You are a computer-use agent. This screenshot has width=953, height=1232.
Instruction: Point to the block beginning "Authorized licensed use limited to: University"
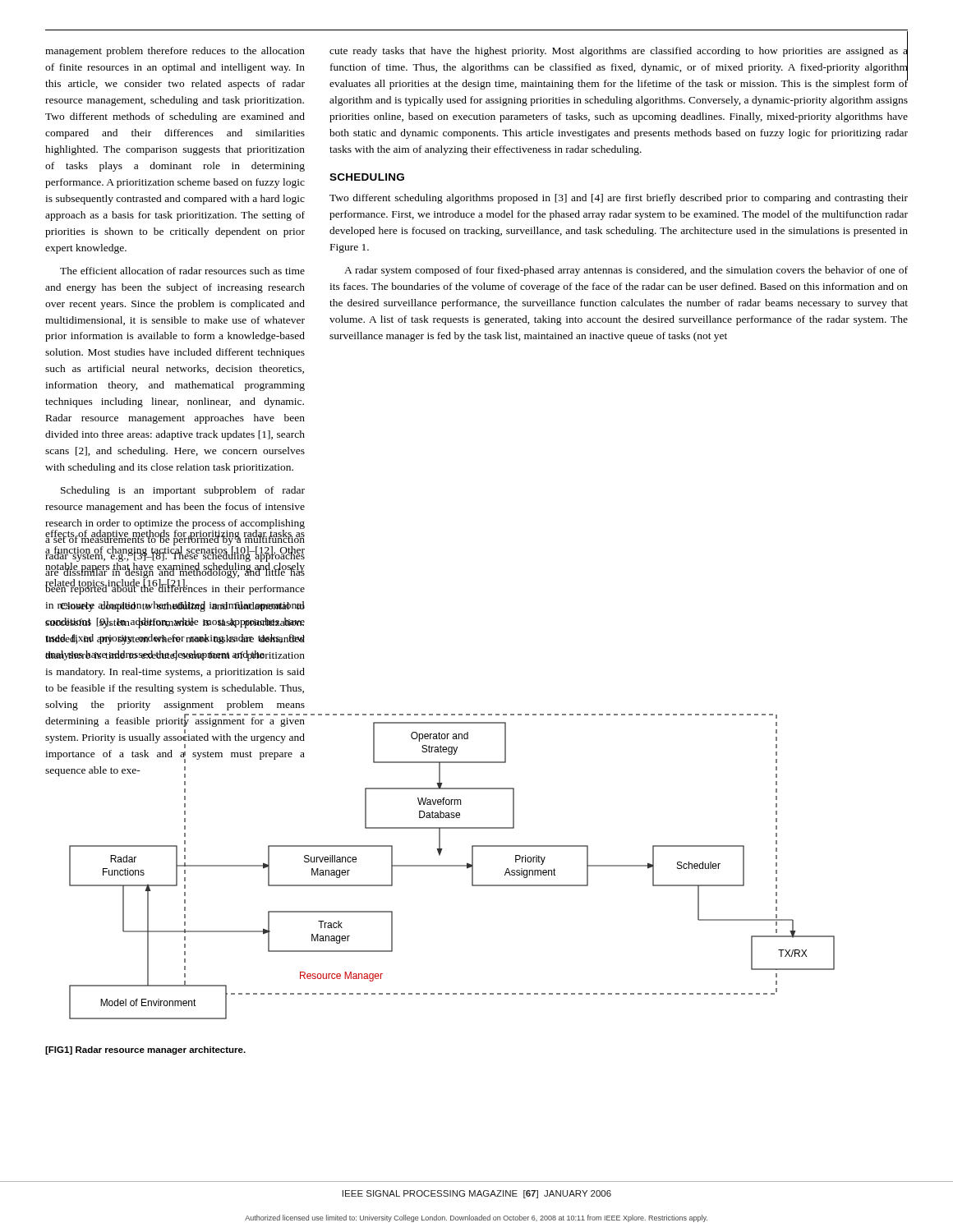coord(476,1218)
